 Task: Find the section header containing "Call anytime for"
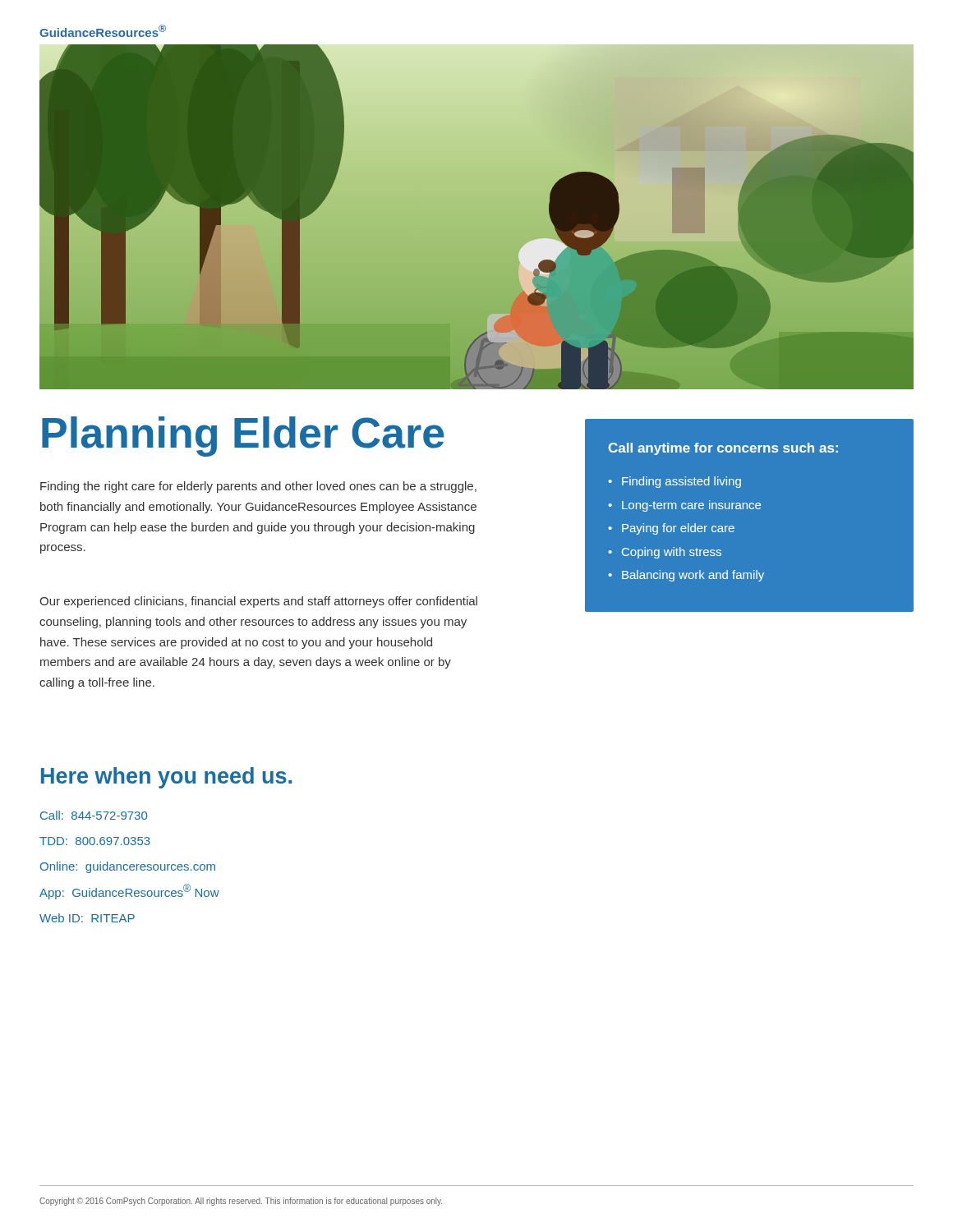724,448
